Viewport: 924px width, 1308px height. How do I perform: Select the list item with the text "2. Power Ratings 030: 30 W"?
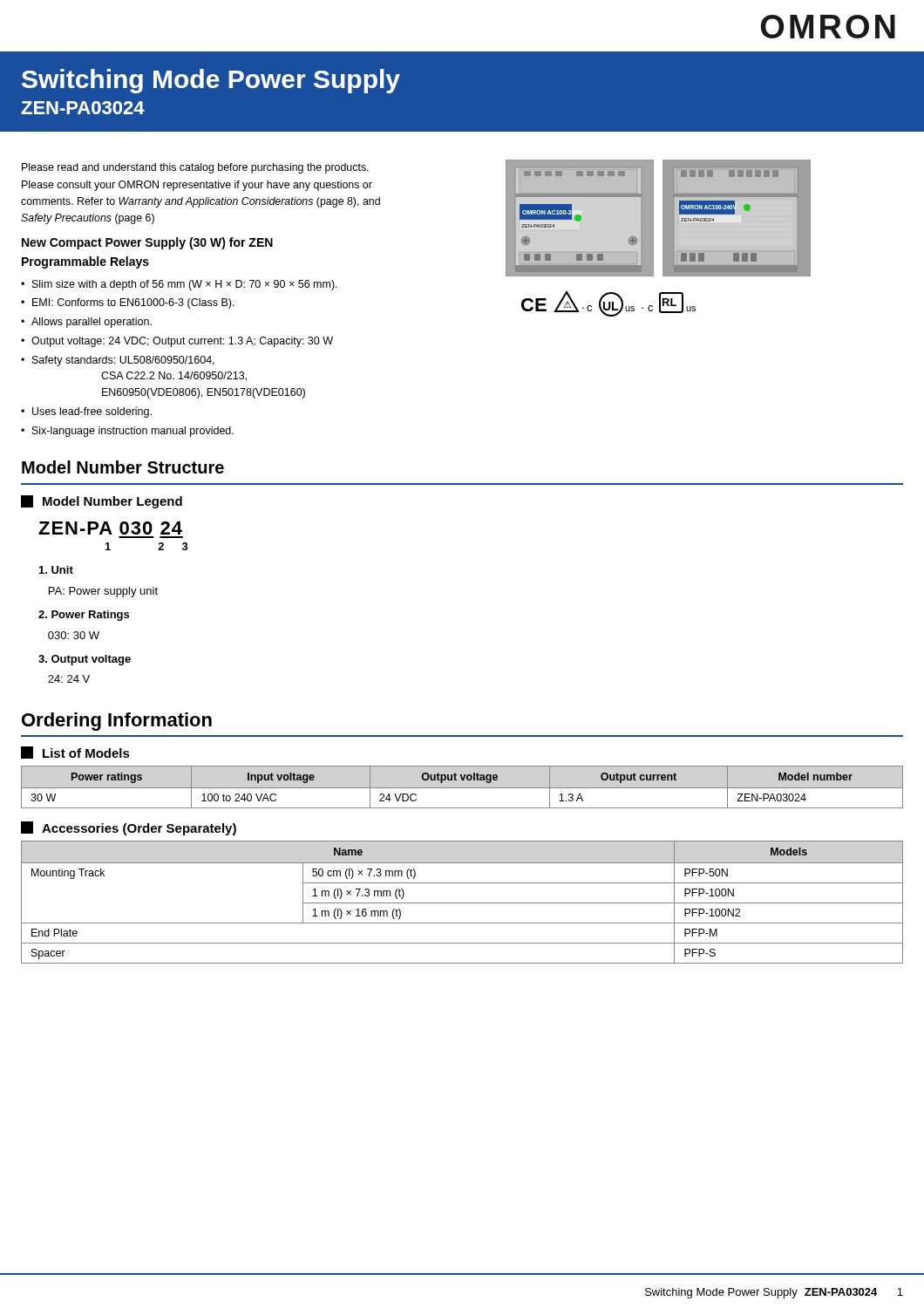[x=84, y=625]
